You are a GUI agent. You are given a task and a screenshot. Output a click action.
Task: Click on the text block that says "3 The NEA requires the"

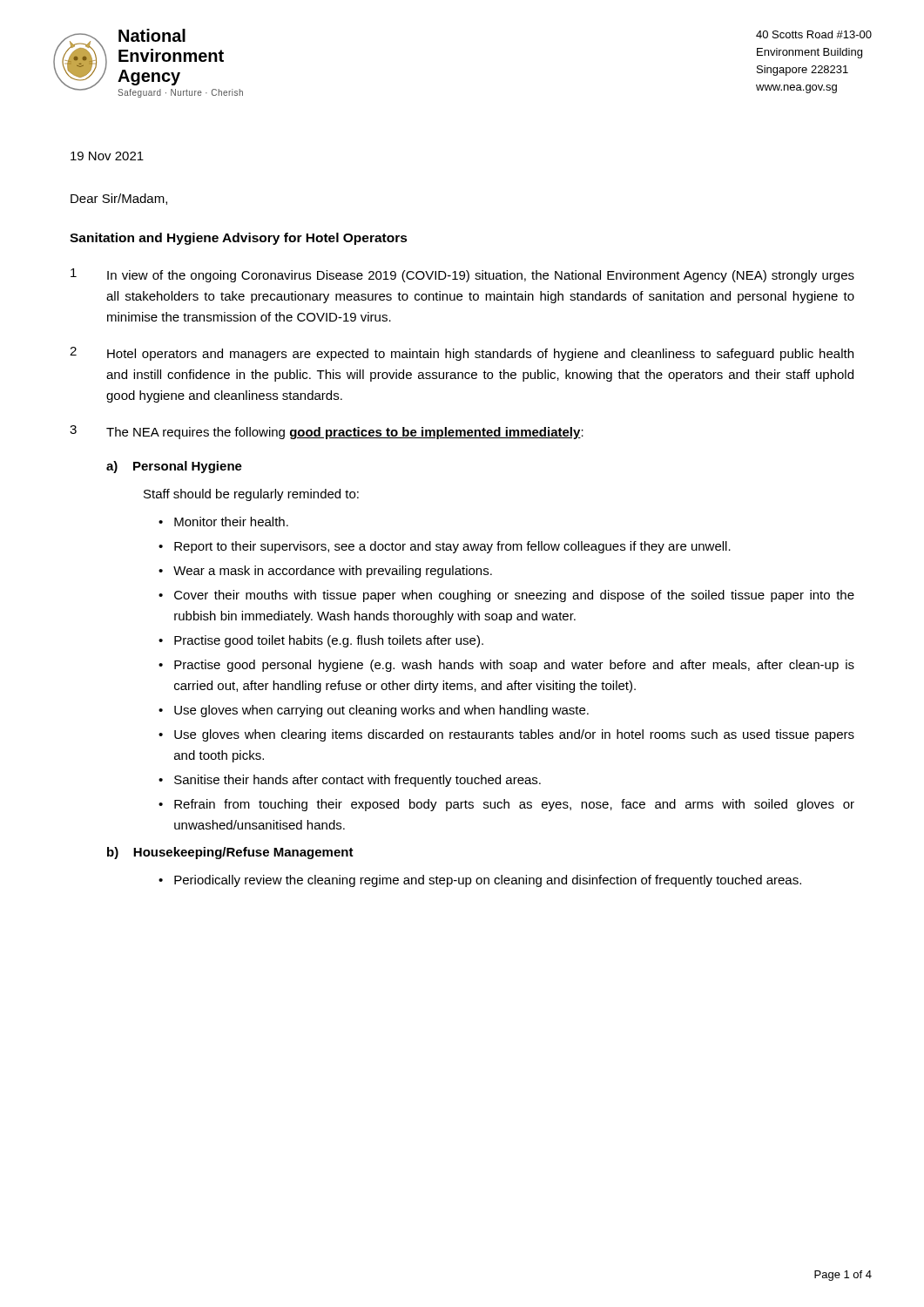462,432
